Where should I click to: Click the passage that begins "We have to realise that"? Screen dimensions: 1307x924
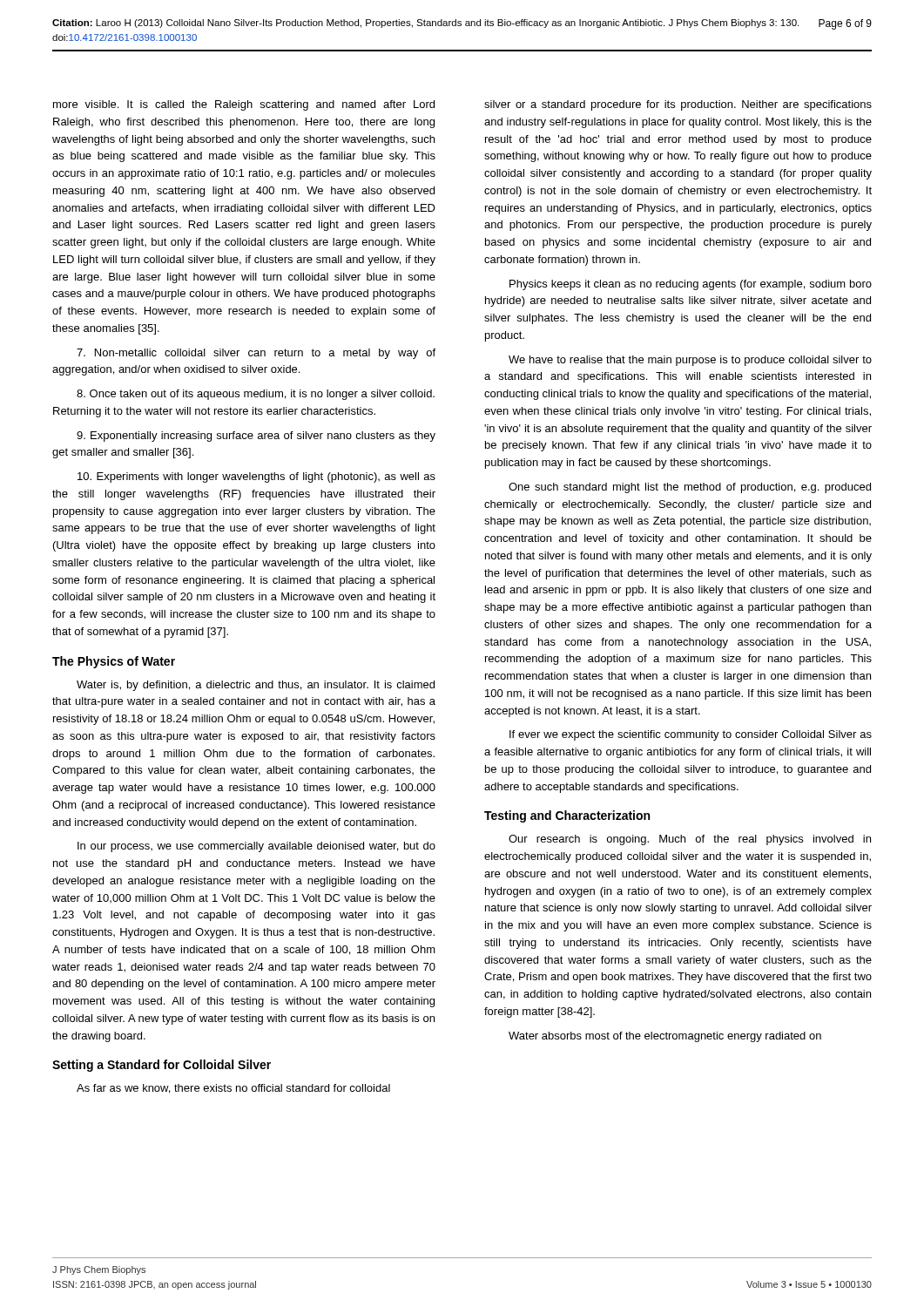point(678,411)
